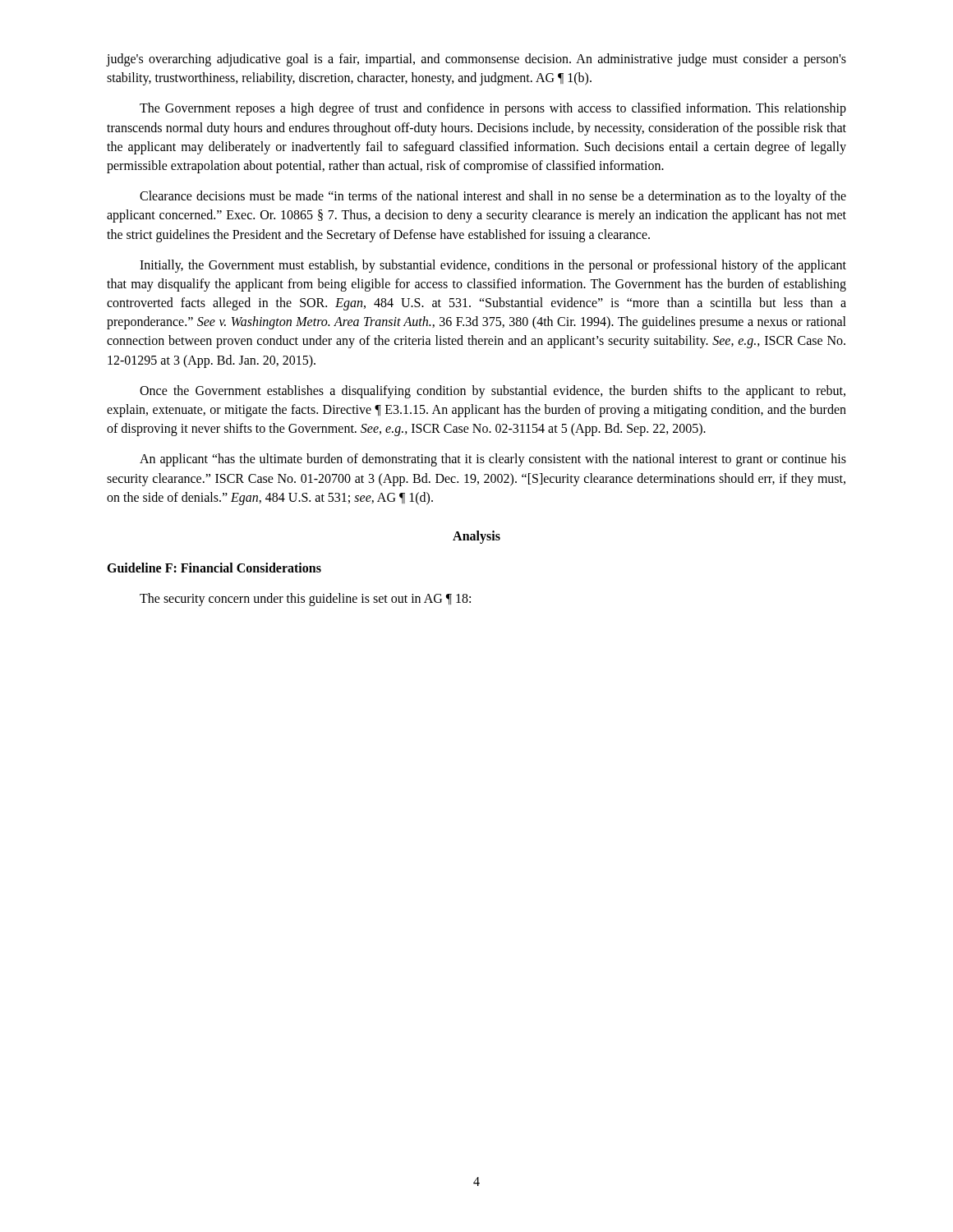Navigate to the element starting "Guideline F: Financial Considerations"
This screenshot has width=953, height=1232.
(x=214, y=568)
